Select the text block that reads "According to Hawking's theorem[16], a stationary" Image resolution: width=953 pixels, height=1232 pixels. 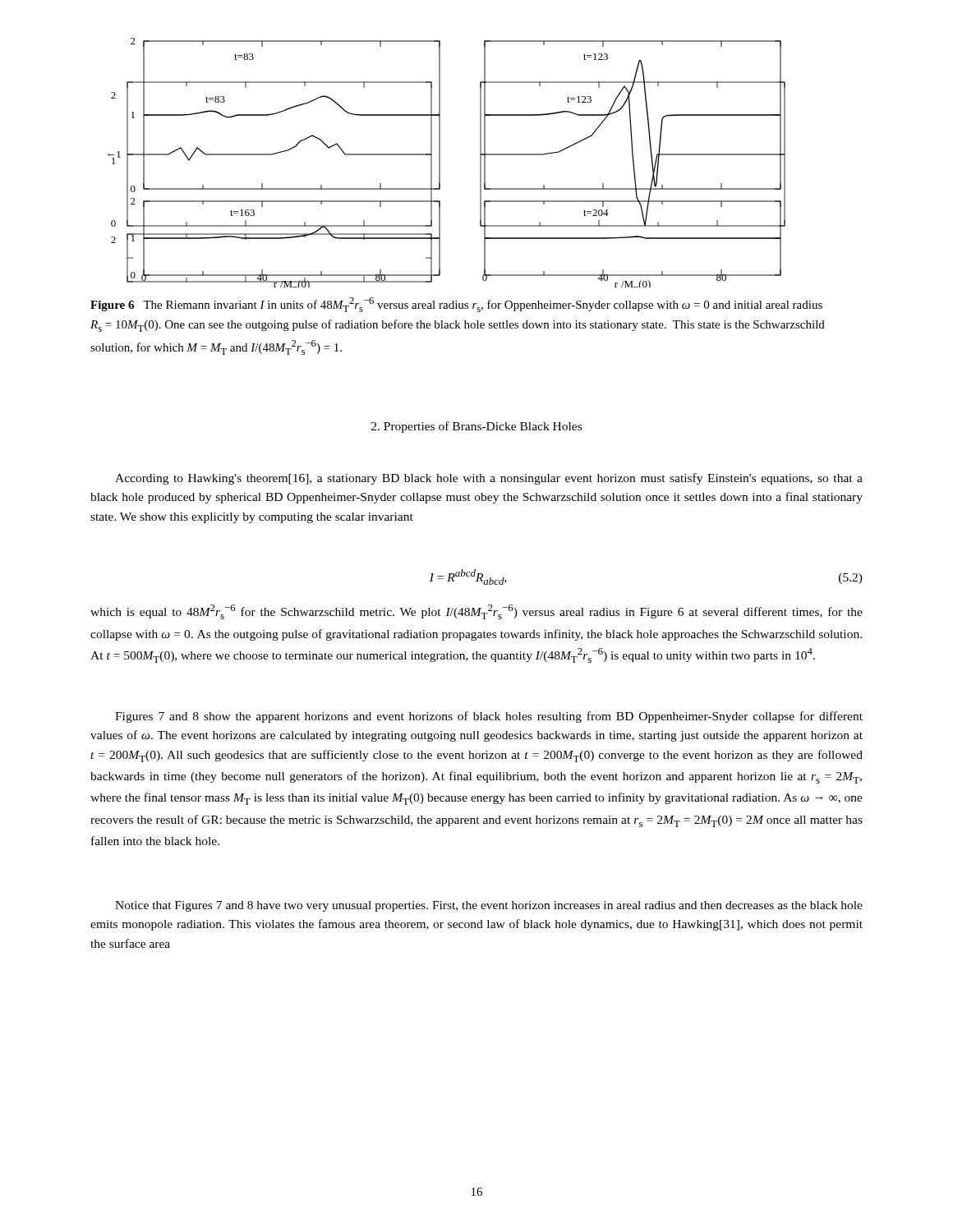476,497
